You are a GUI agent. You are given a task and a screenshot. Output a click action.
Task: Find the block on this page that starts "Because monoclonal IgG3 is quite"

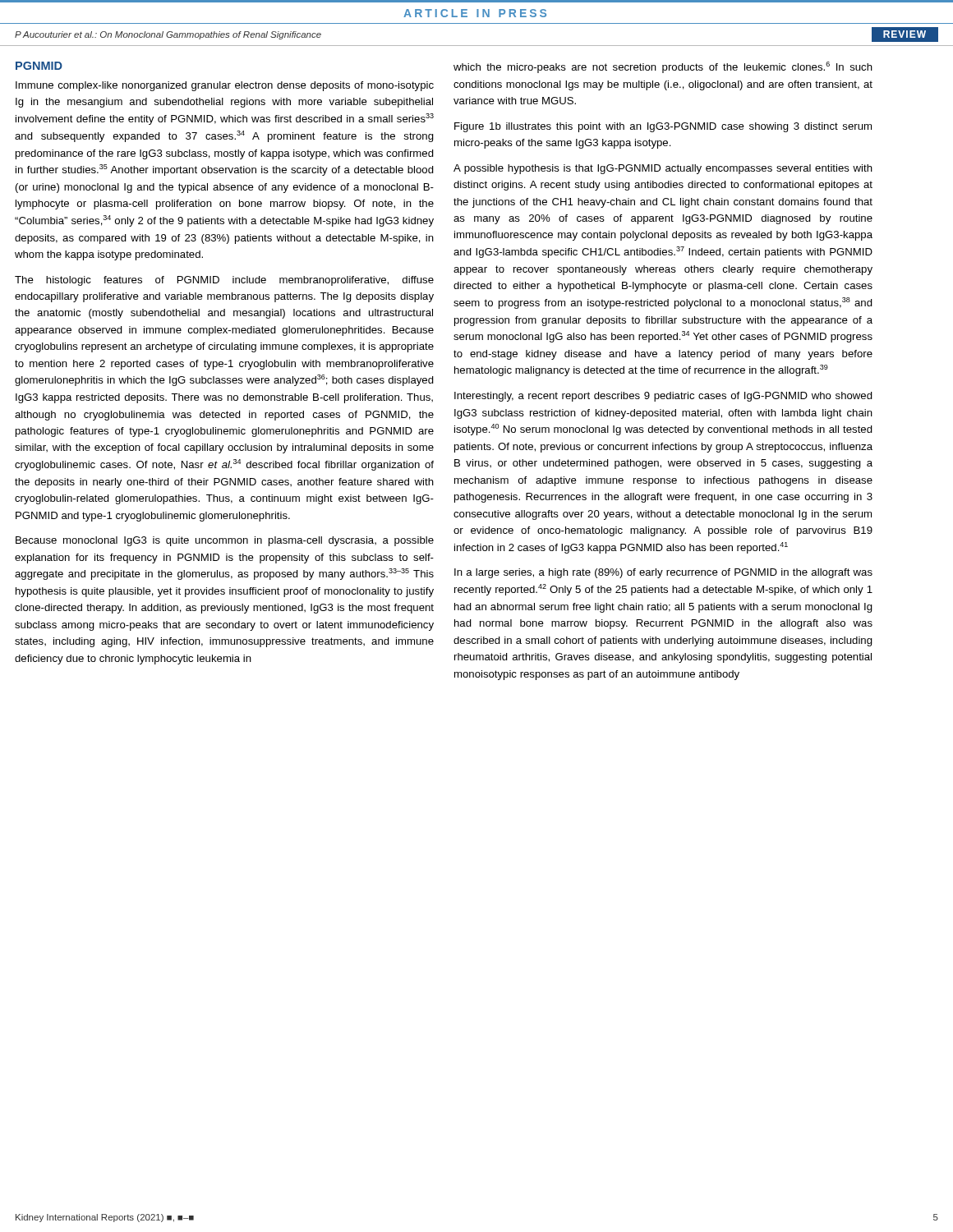point(224,599)
